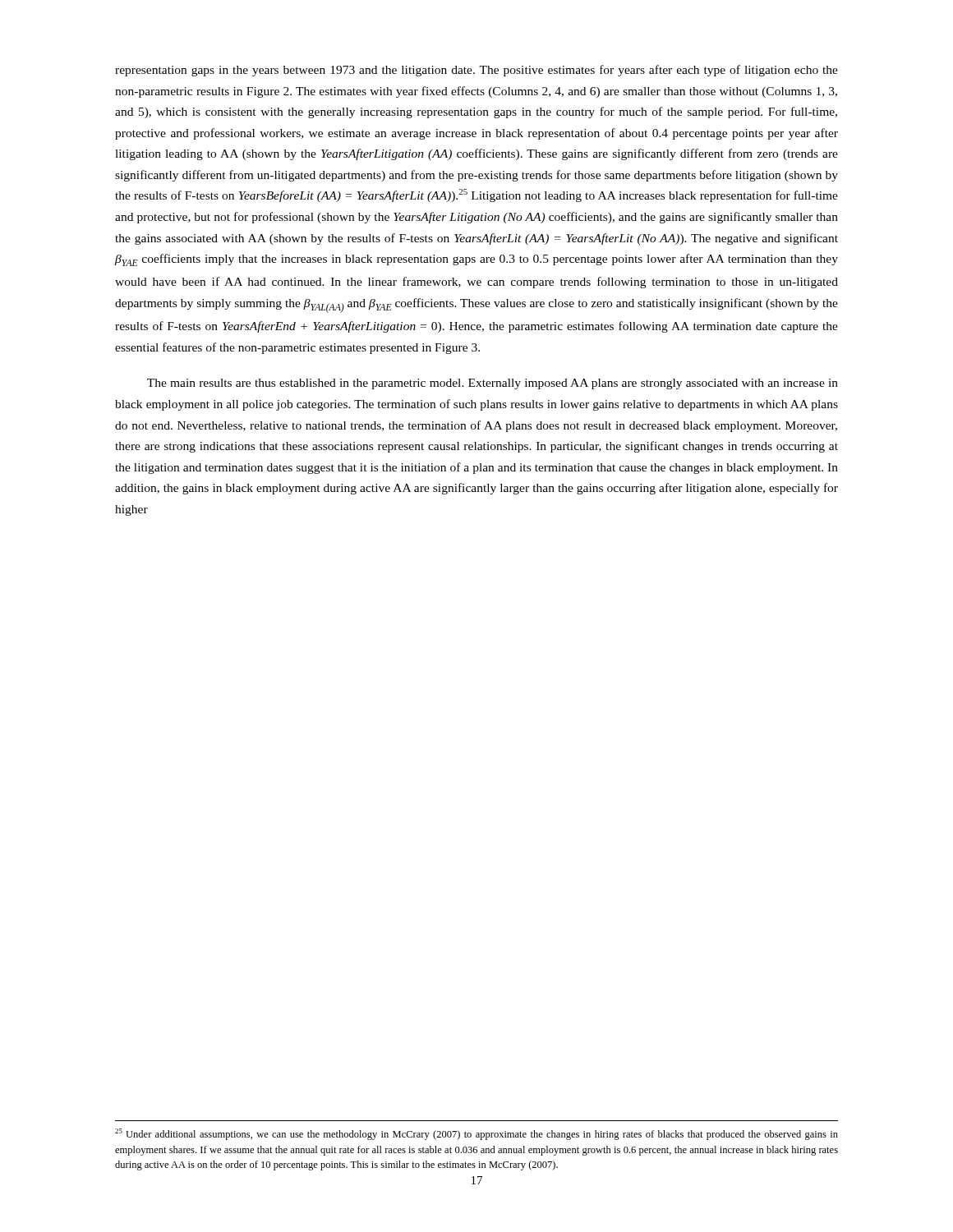
Task: Where is the passage that starts "representation gaps in the years"?
Action: (476, 208)
